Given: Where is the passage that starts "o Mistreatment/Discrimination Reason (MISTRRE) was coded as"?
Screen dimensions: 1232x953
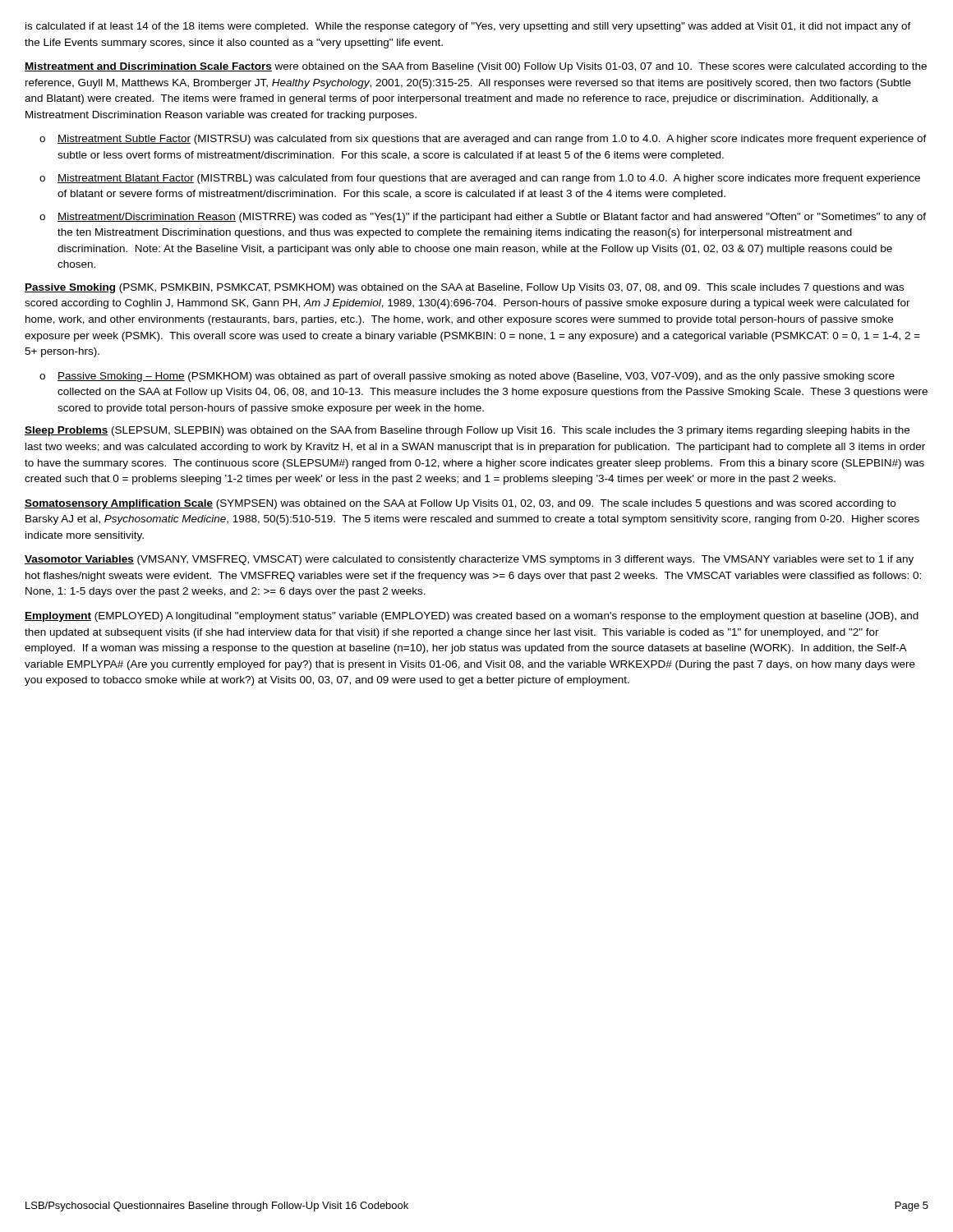Looking at the screenshot, I should click(484, 240).
